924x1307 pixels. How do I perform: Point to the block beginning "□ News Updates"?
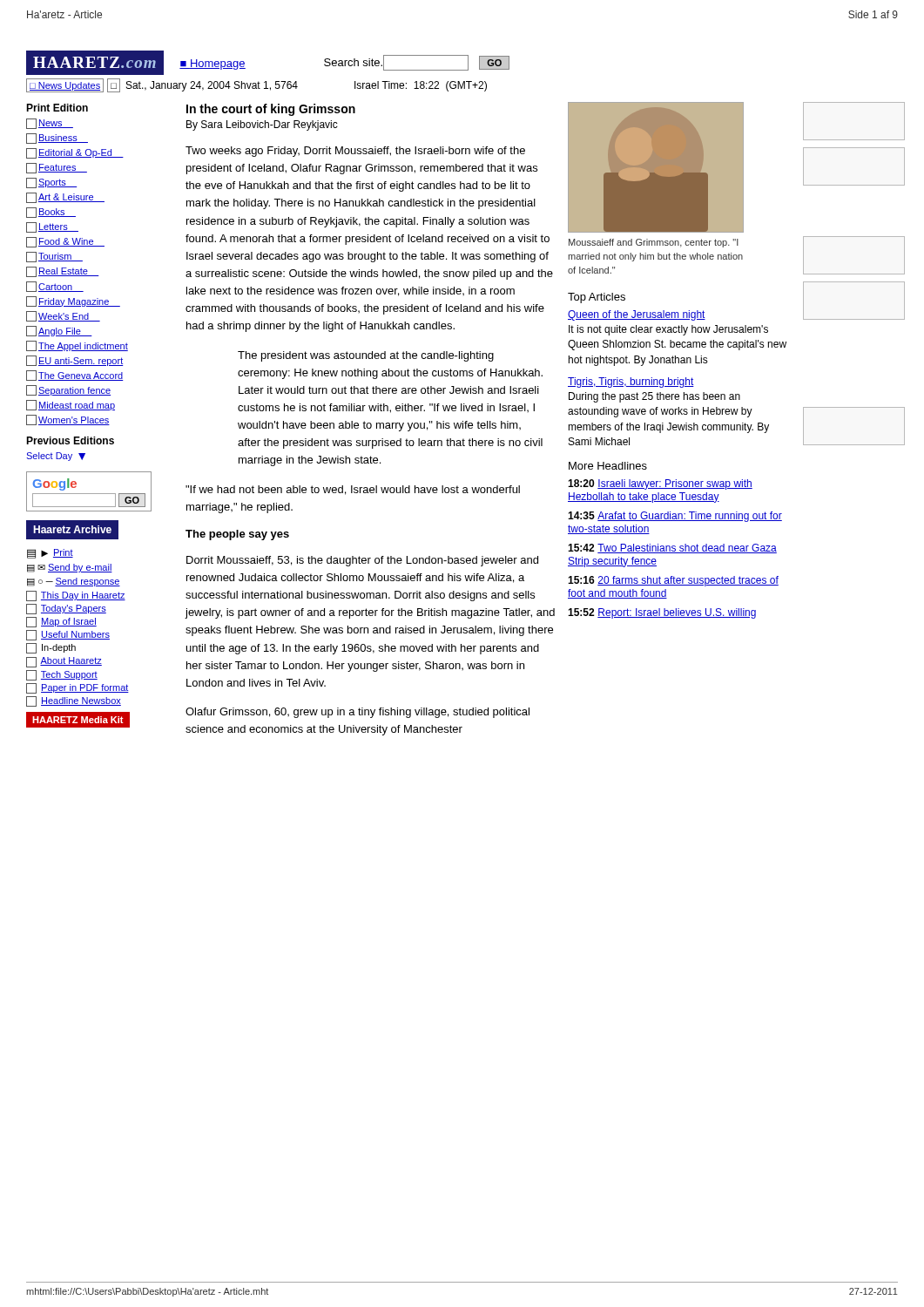[257, 85]
